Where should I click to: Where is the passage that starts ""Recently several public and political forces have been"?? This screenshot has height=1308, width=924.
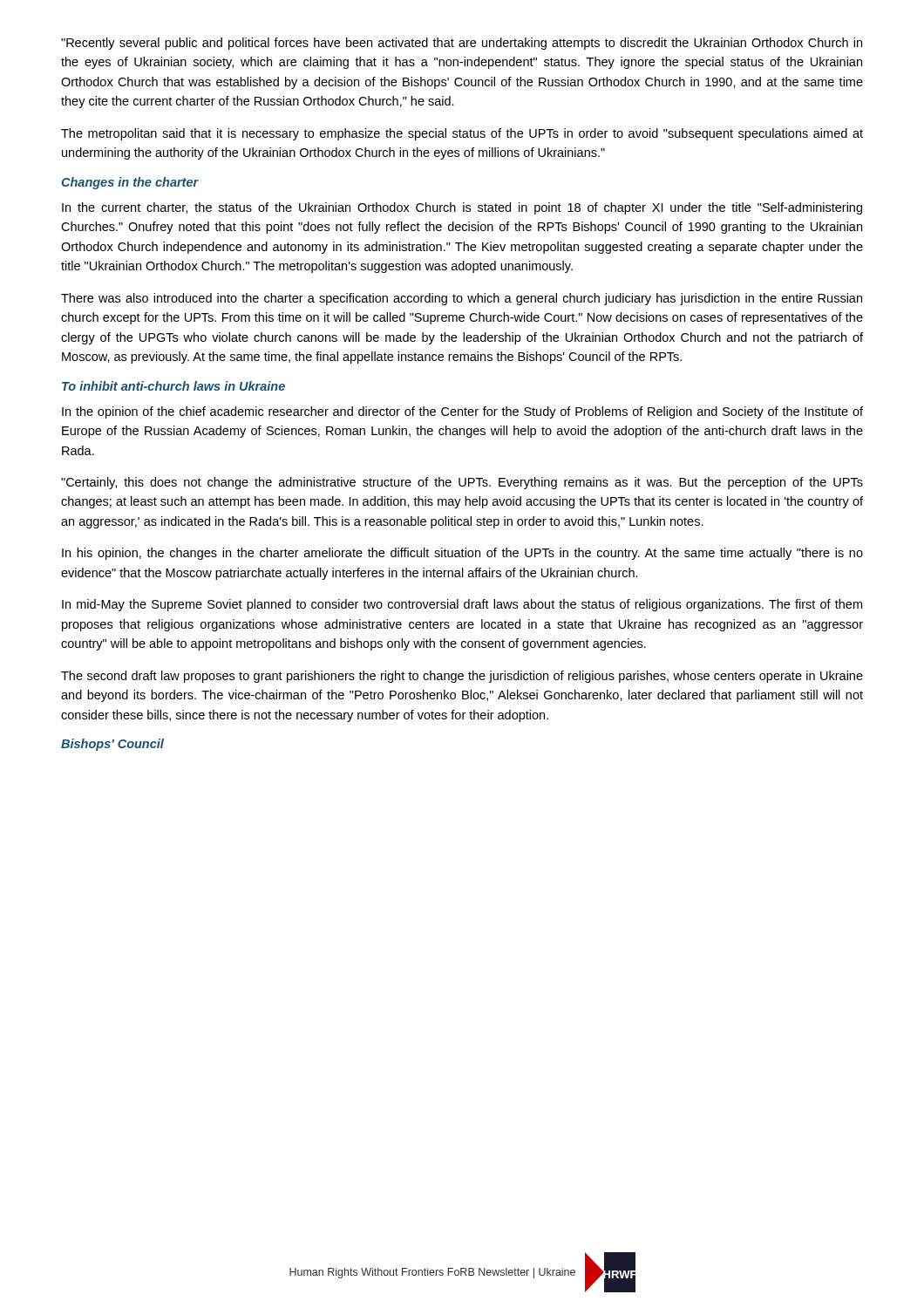[x=462, y=72]
